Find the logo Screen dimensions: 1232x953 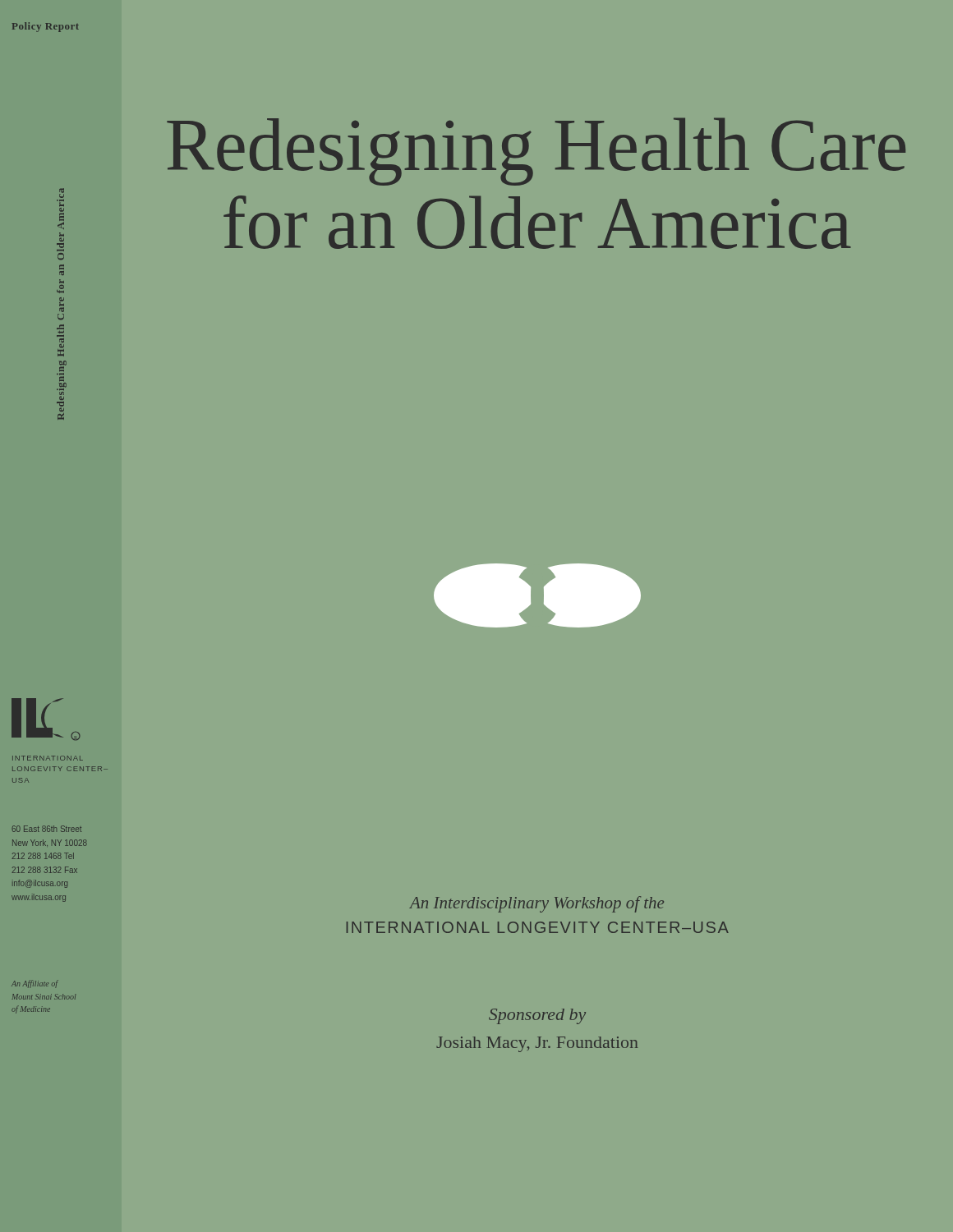(x=61, y=719)
